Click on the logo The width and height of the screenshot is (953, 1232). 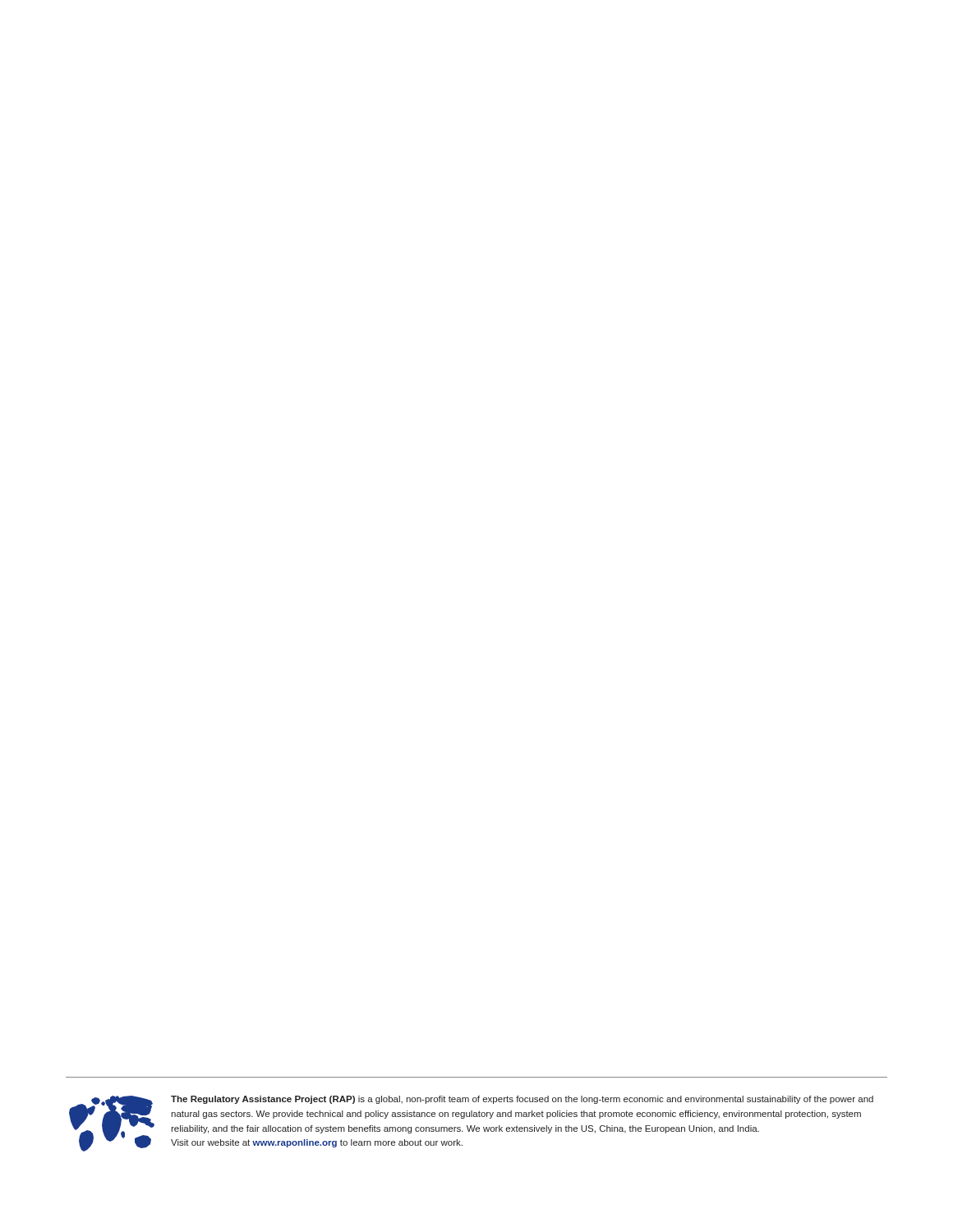click(111, 1129)
